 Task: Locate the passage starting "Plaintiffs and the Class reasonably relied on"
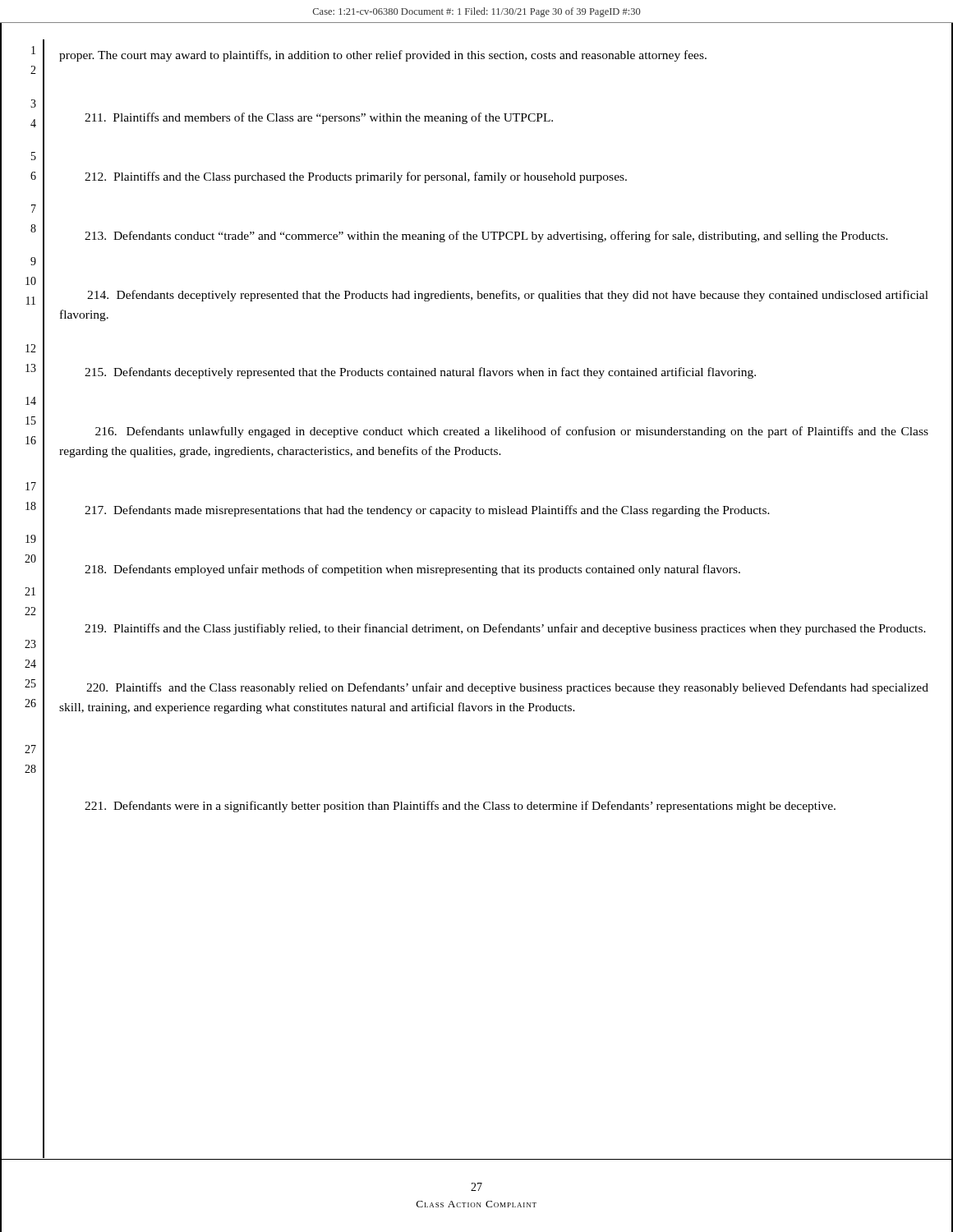point(494,697)
